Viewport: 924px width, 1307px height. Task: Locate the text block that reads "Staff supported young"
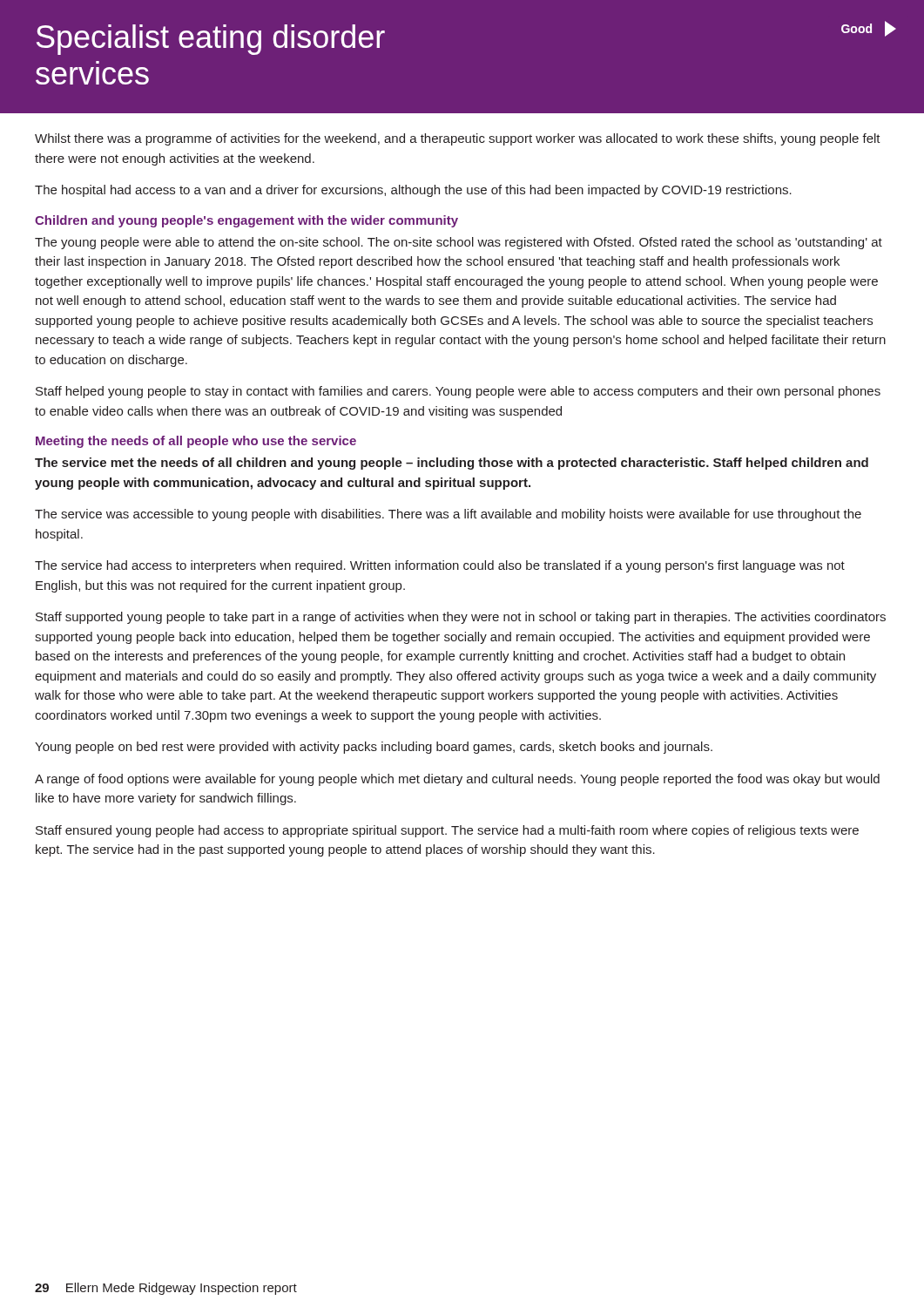(460, 665)
